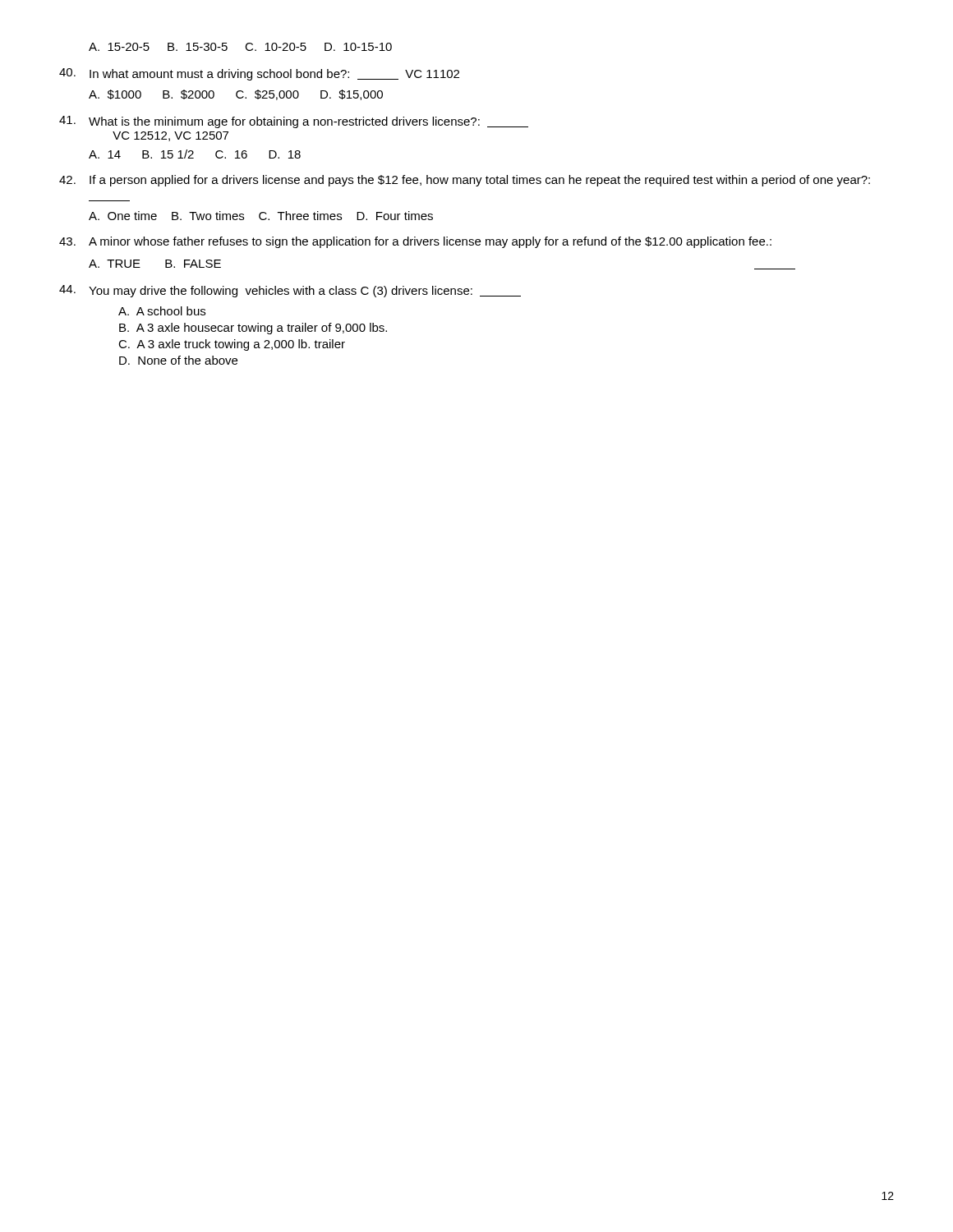Locate the list item with the text "A. 15-20-5 B. 15-30-5 C."
This screenshot has width=953, height=1232.
pyautogui.click(x=240, y=46)
